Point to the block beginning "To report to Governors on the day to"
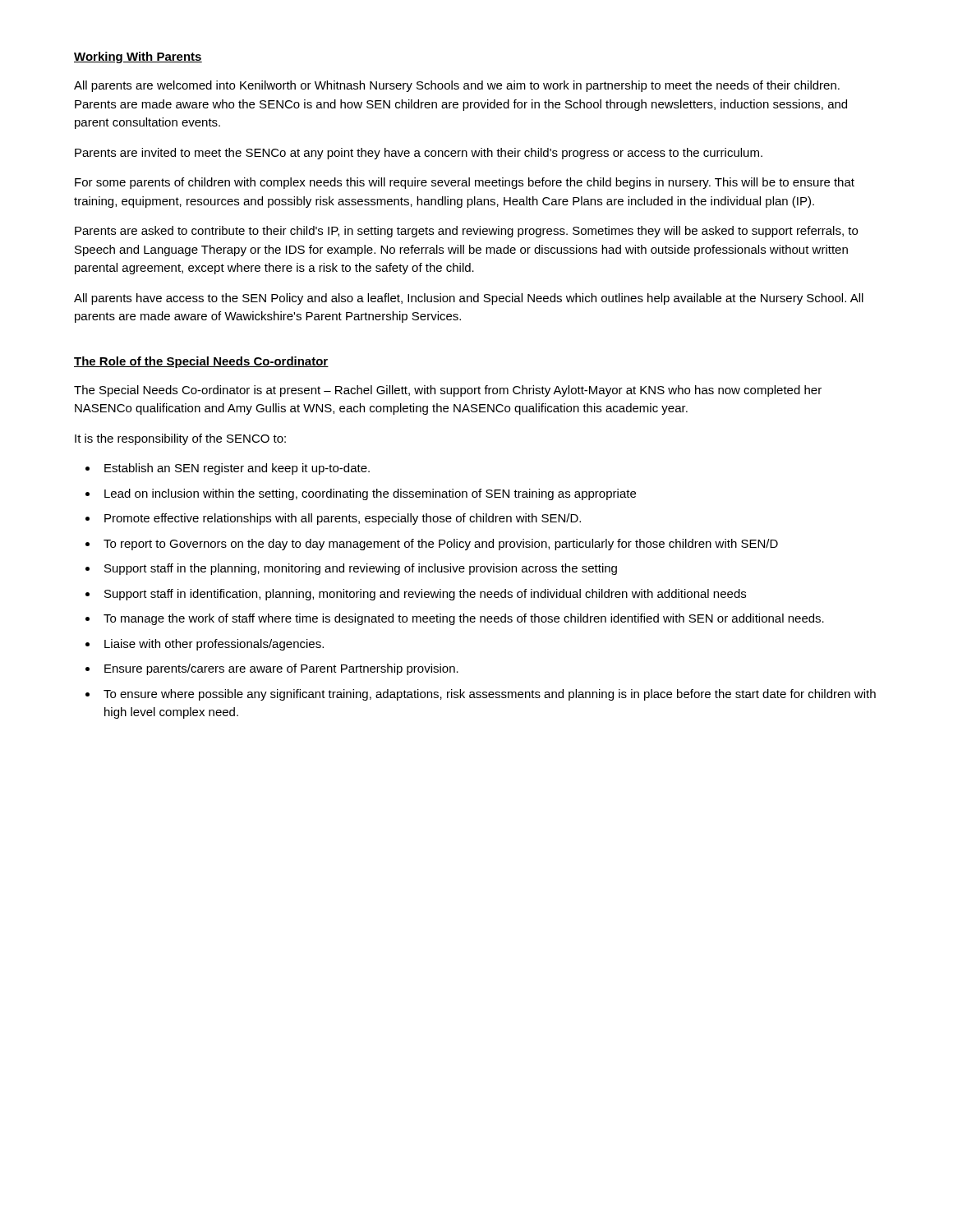 coord(441,543)
